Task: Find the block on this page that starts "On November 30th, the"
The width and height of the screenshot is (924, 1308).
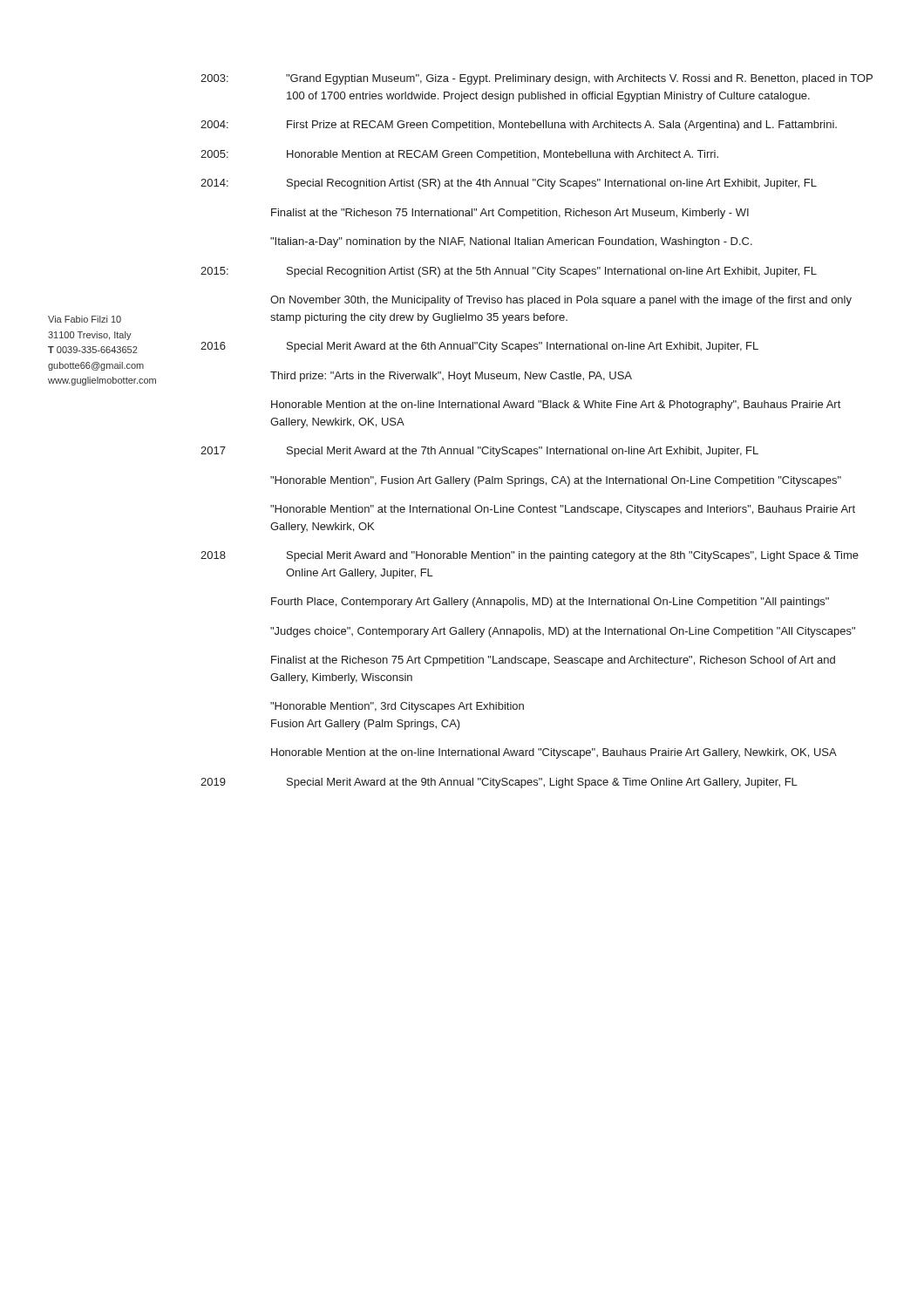Action: 538,308
